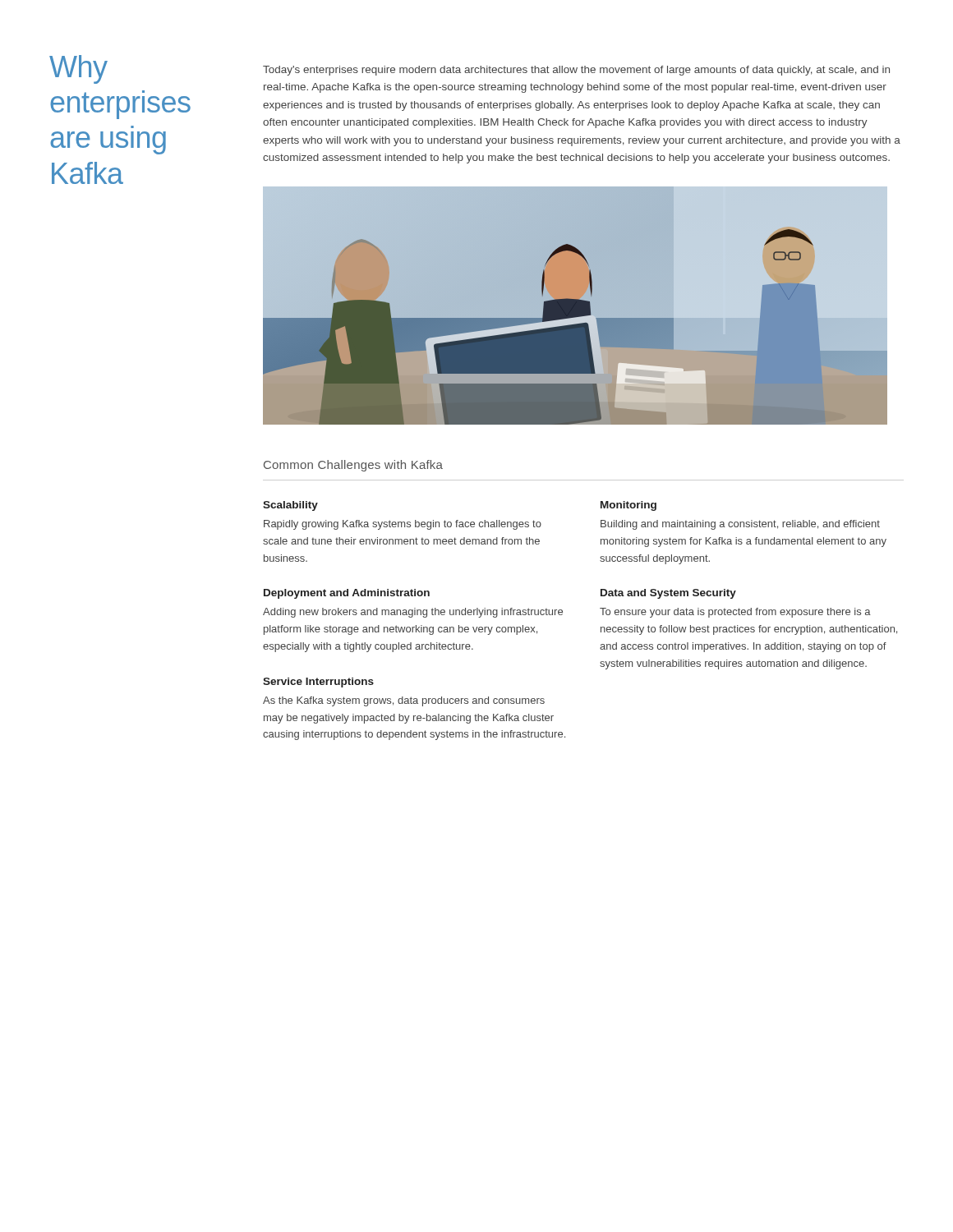
Task: Select the block starting "Deployment and Administration Adding new brokers"
Action: (415, 621)
